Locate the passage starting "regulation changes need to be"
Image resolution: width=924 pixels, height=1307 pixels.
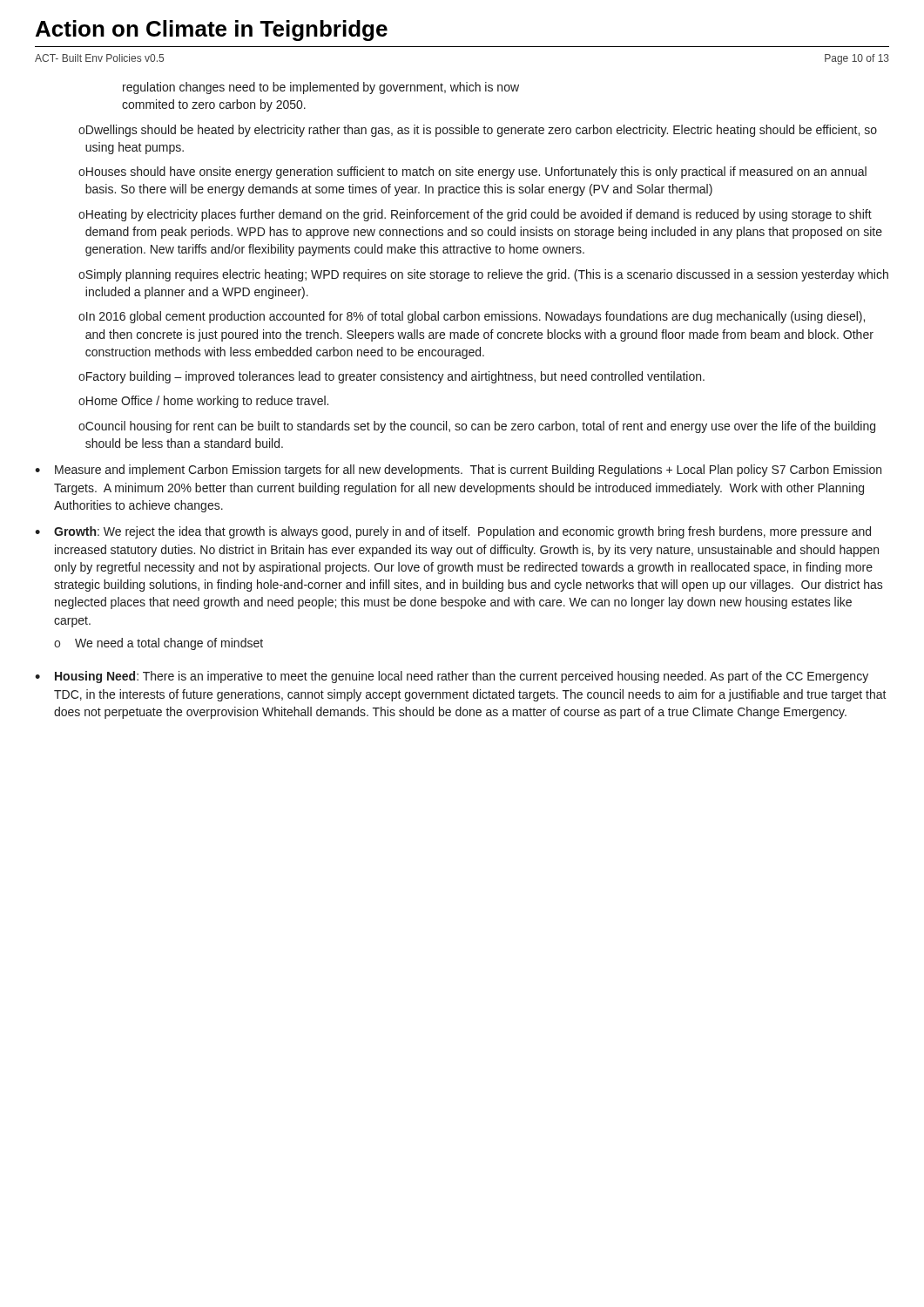coord(321,96)
